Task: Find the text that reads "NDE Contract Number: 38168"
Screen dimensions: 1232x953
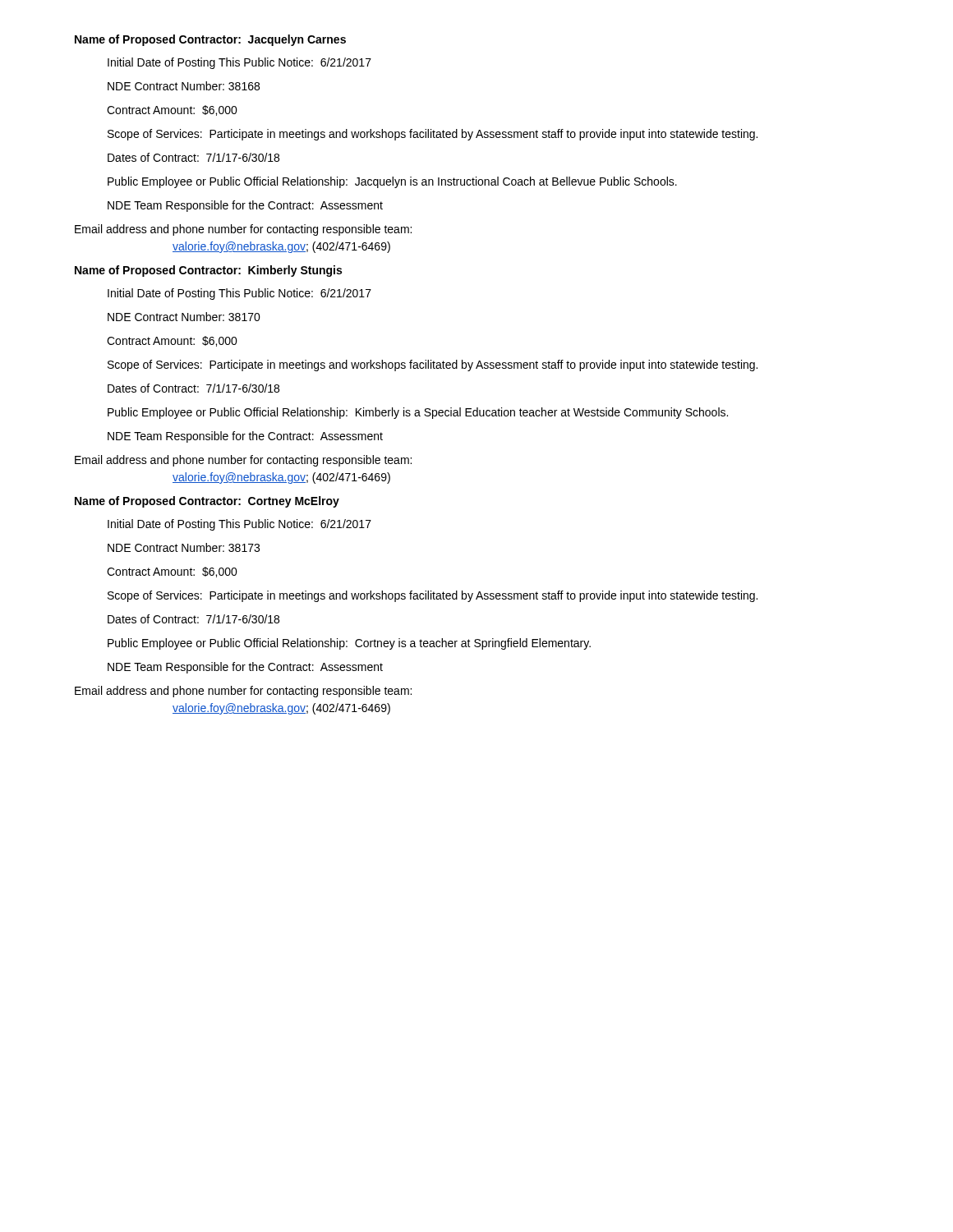Action: pos(184,86)
